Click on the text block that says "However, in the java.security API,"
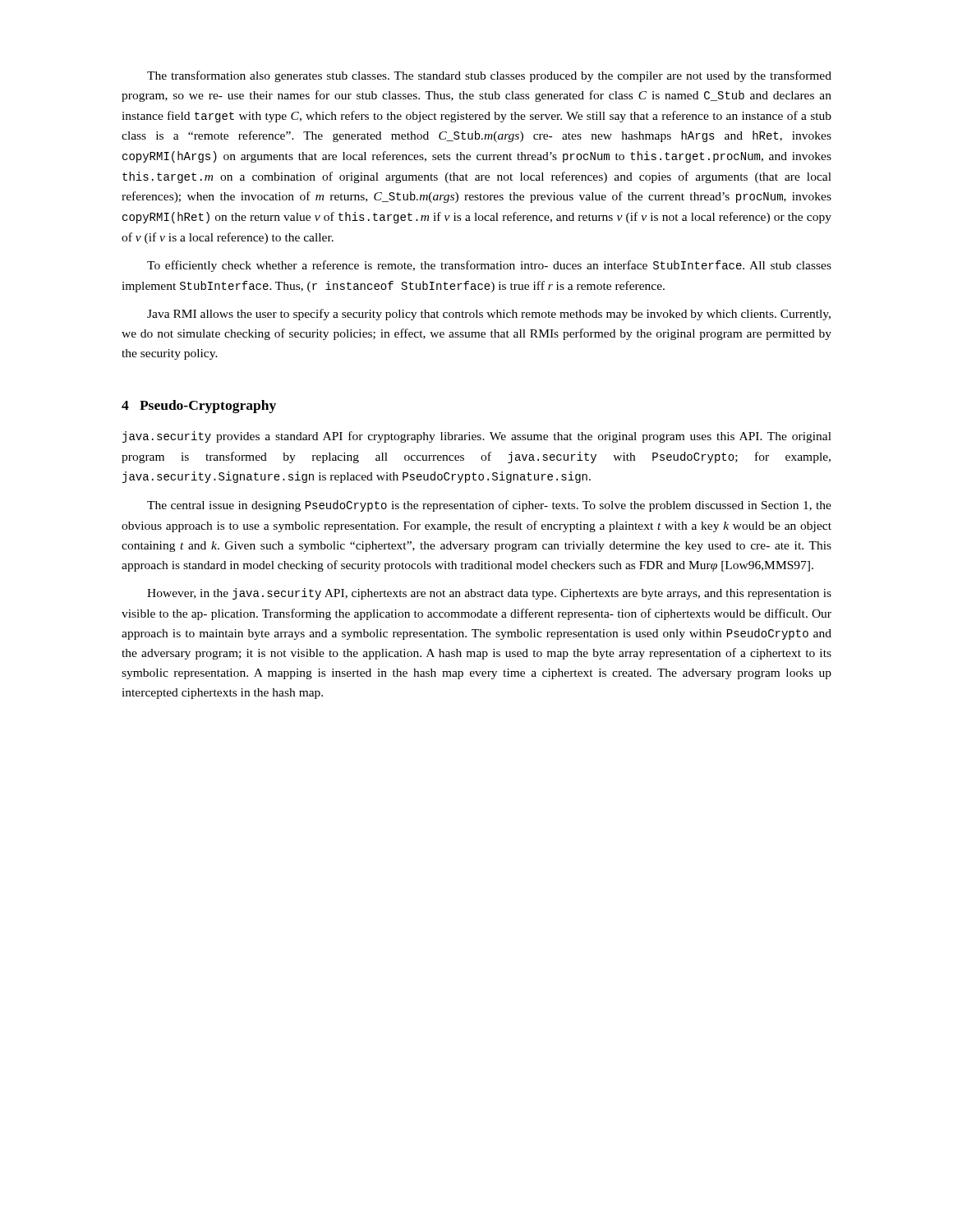The height and width of the screenshot is (1232, 953). coord(476,643)
